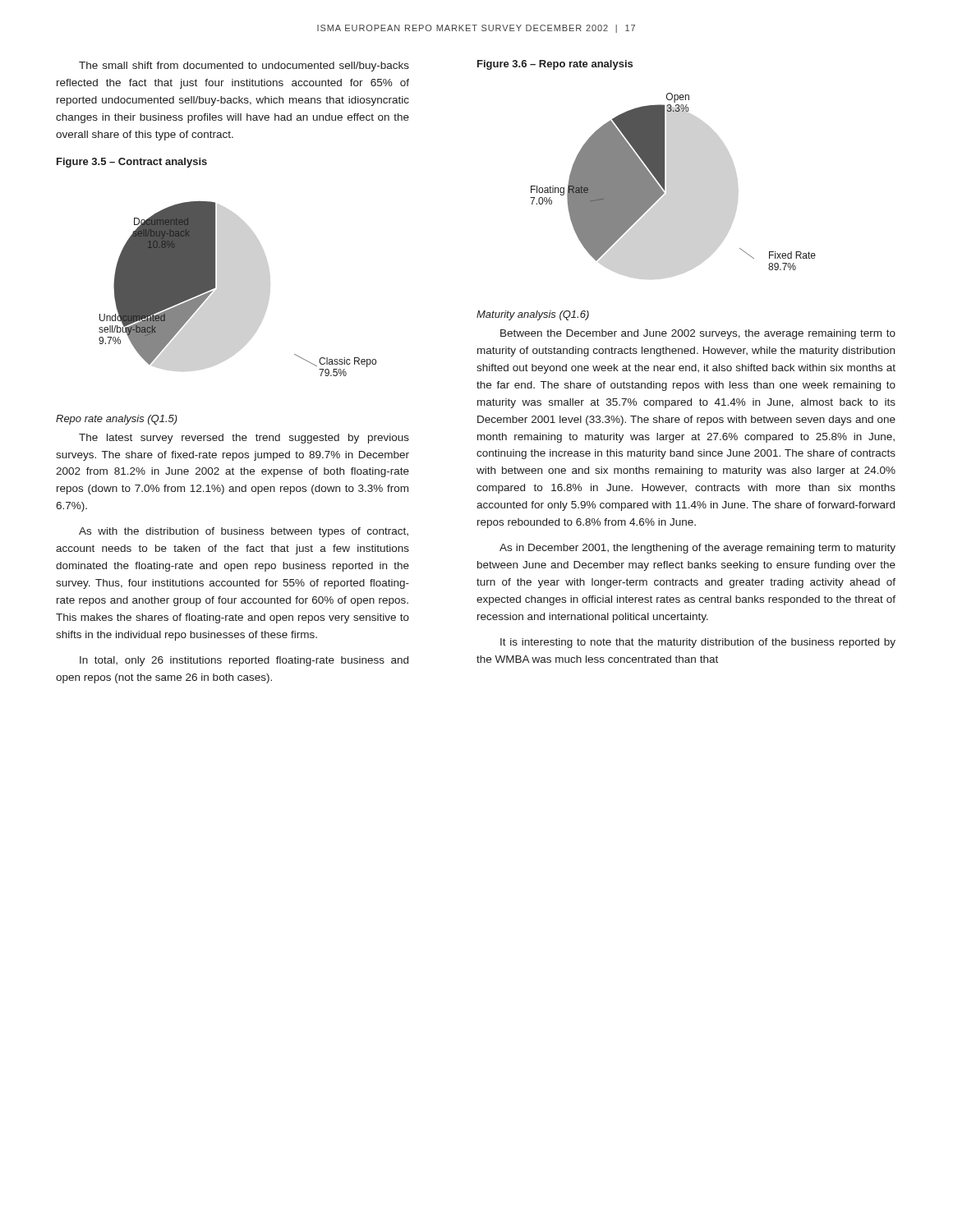Where does it say "Repo rate analysis (Q1.5)"?
Screen dimensions: 1232x953
tap(117, 418)
